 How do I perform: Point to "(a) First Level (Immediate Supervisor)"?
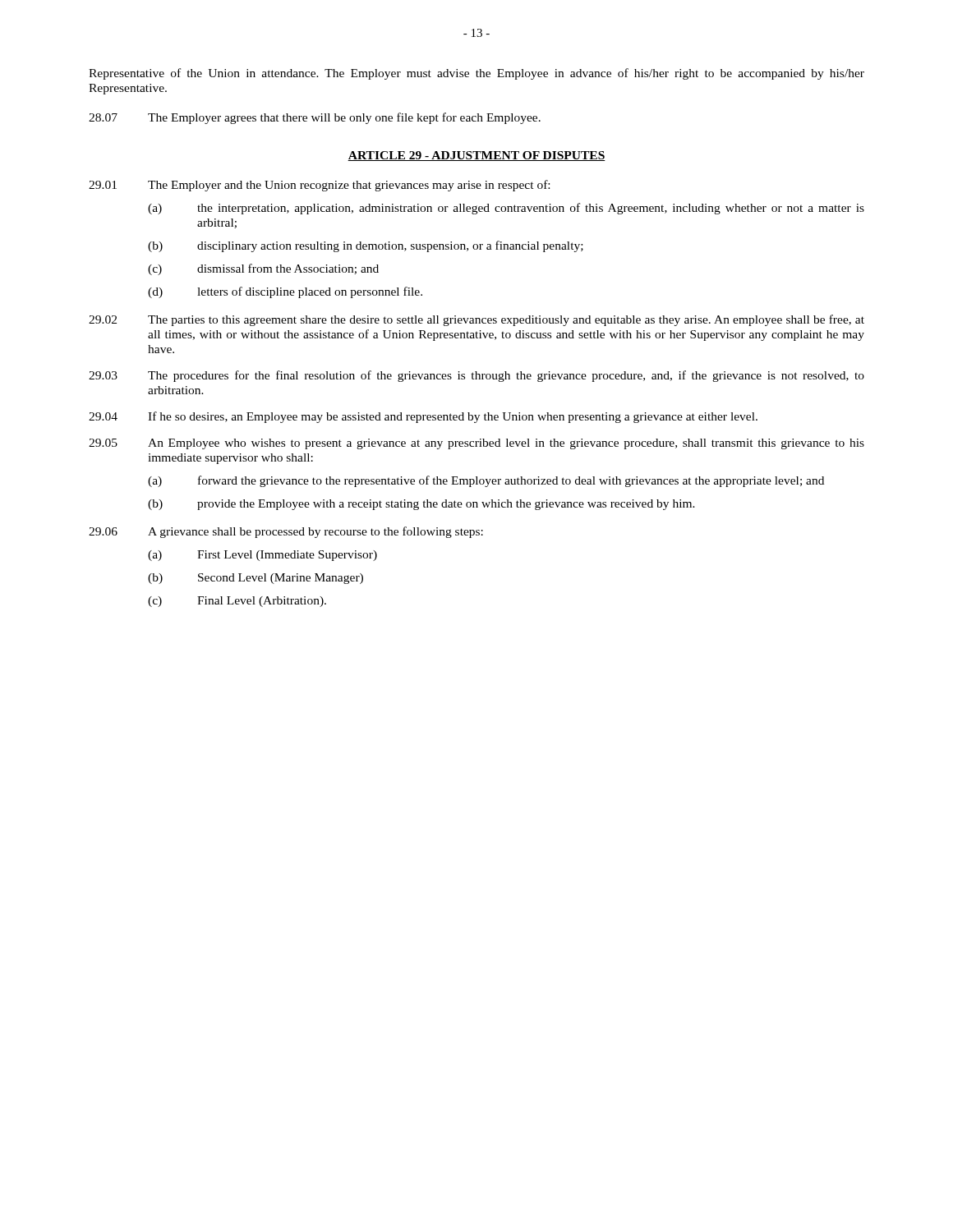point(262,556)
